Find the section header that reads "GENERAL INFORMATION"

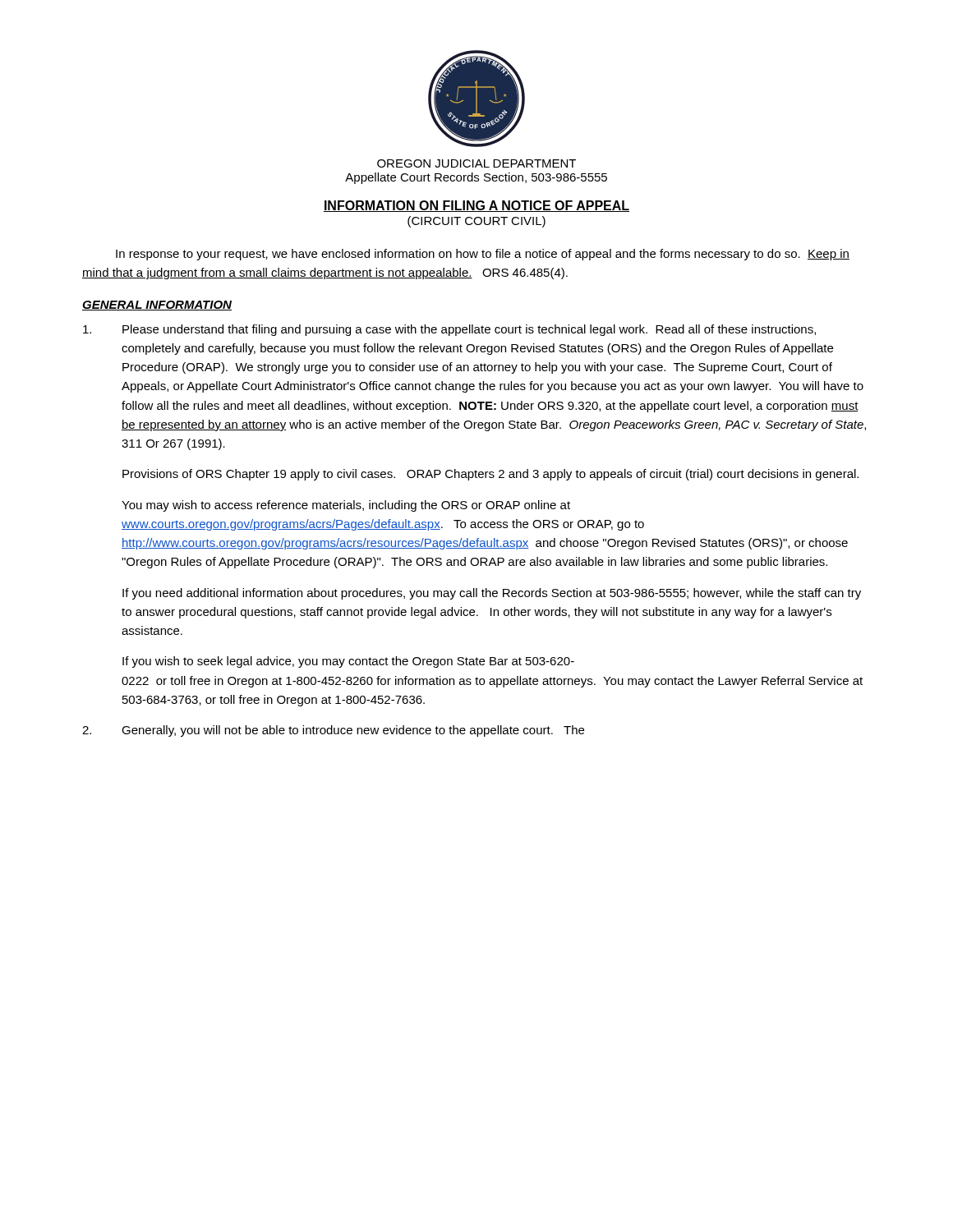157,304
